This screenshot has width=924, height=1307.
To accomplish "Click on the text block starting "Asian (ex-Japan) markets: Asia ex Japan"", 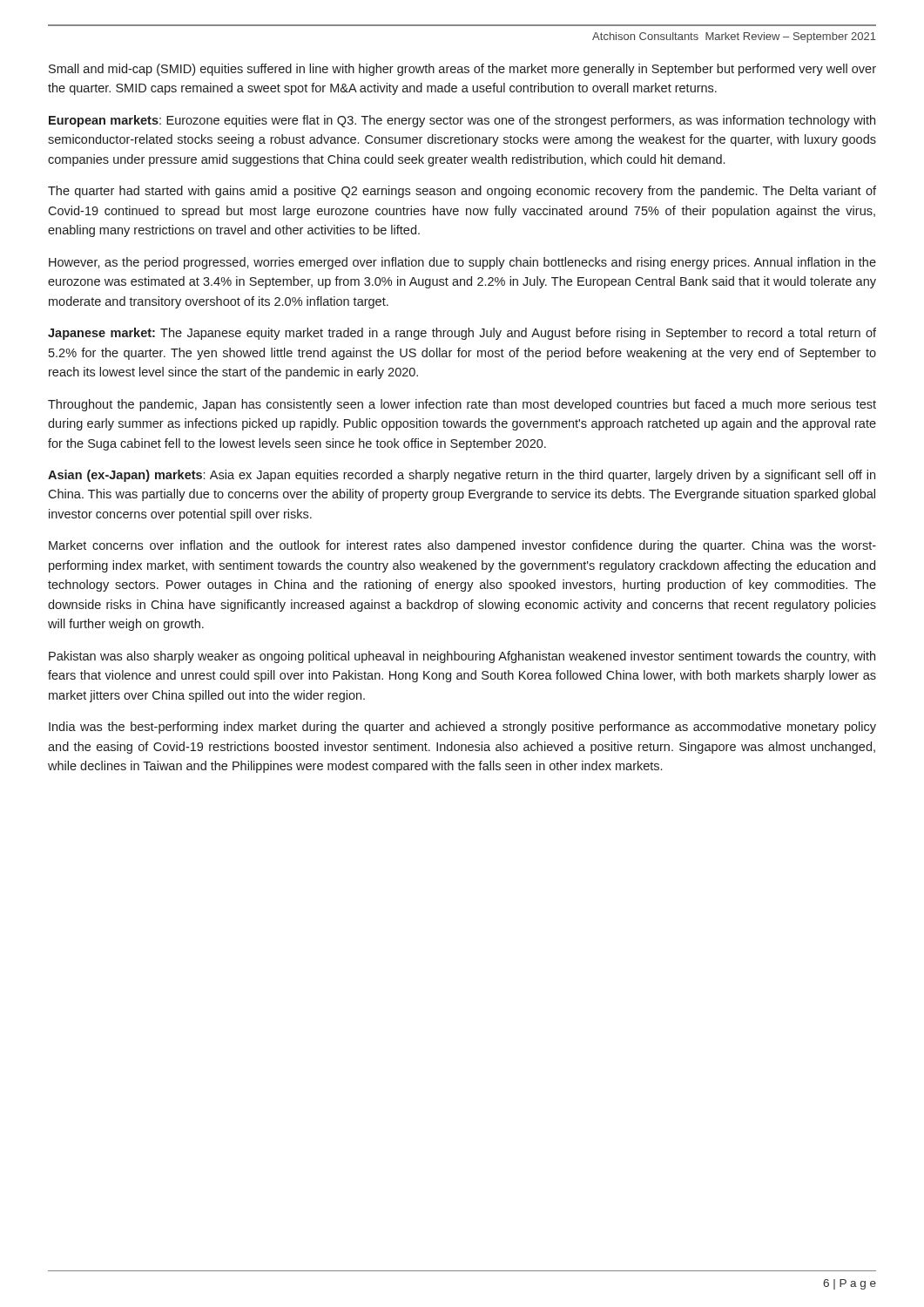I will (x=462, y=494).
